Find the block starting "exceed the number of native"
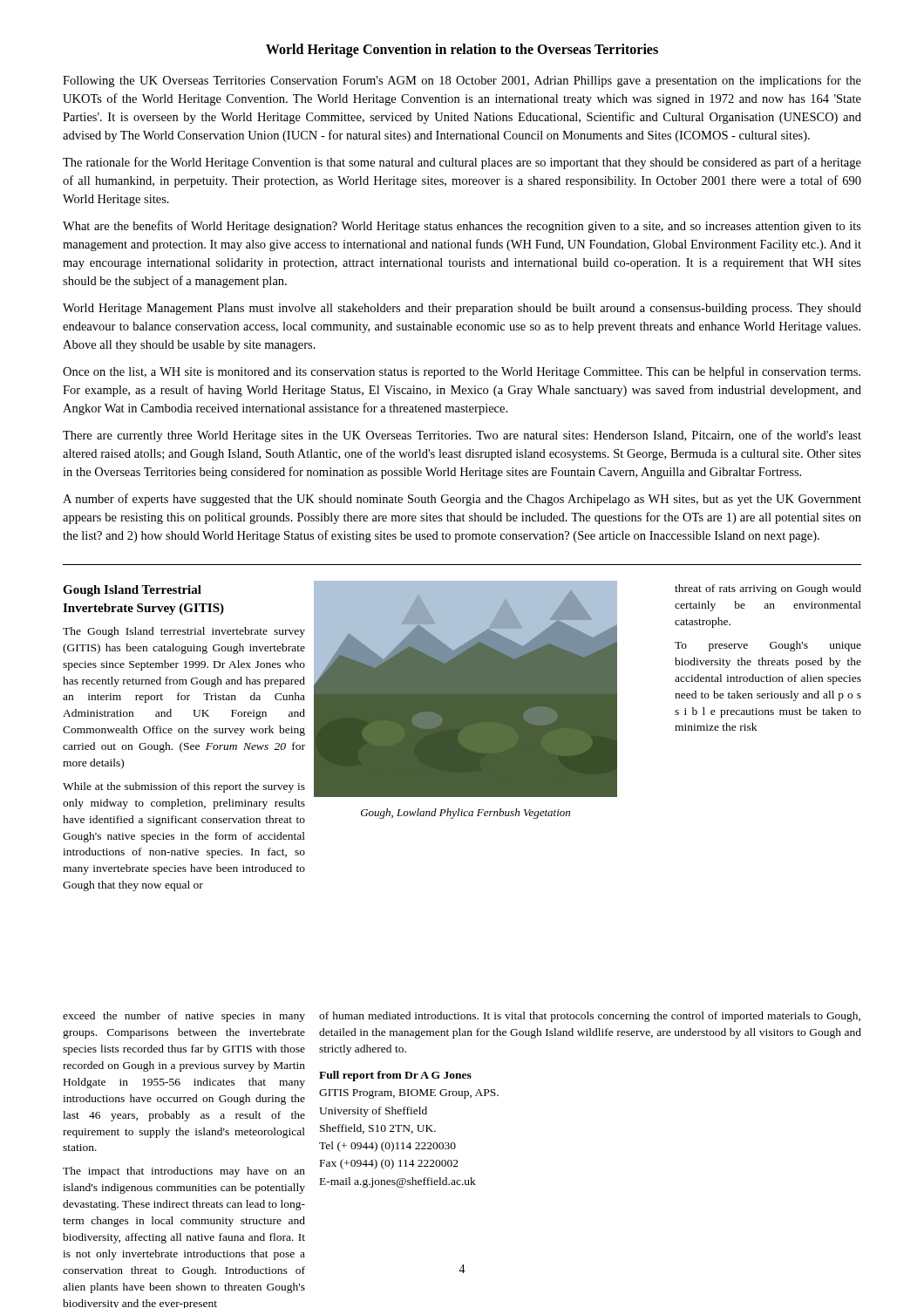This screenshot has width=924, height=1308. (184, 1082)
